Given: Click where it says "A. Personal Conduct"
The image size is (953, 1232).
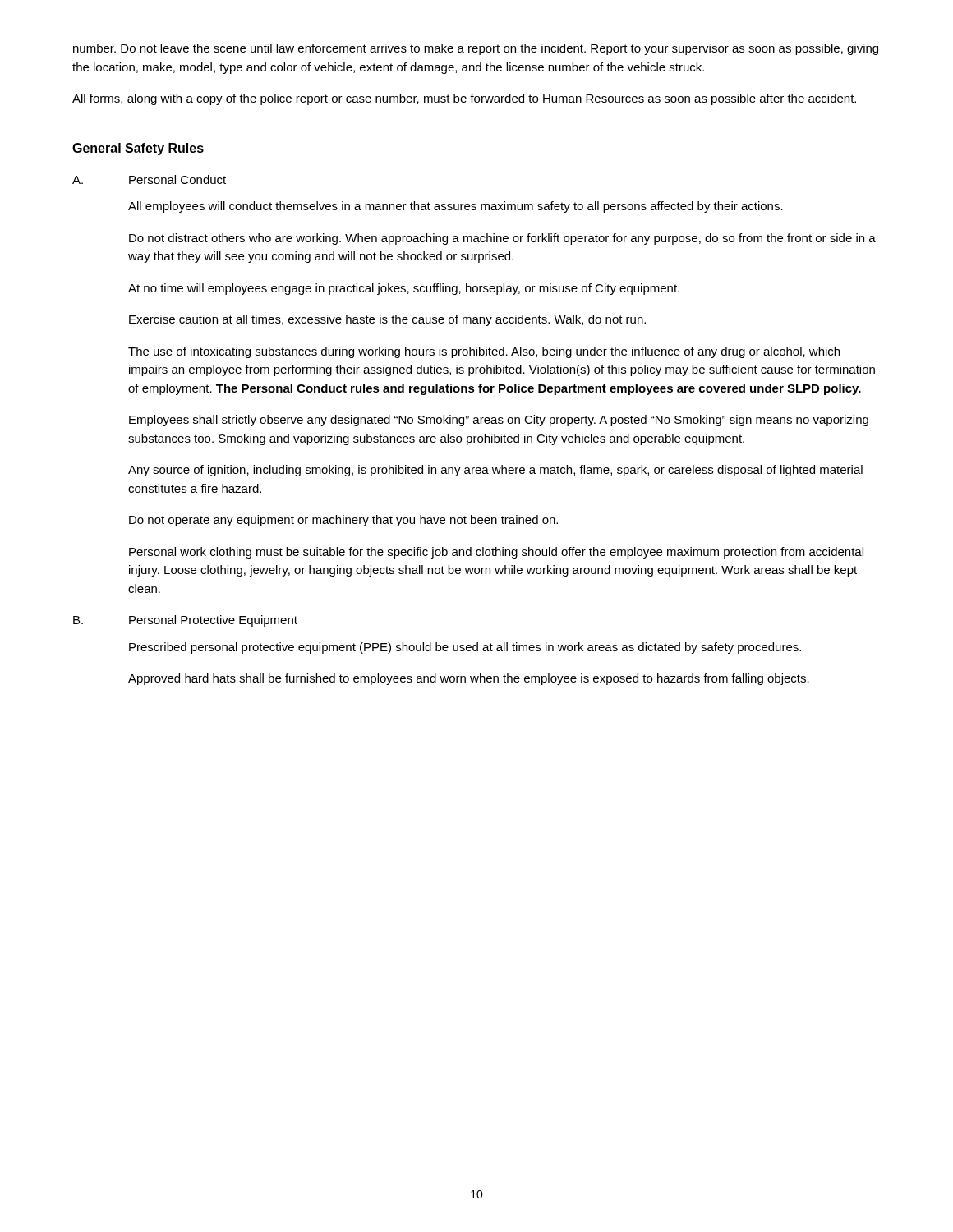Looking at the screenshot, I should pos(149,179).
